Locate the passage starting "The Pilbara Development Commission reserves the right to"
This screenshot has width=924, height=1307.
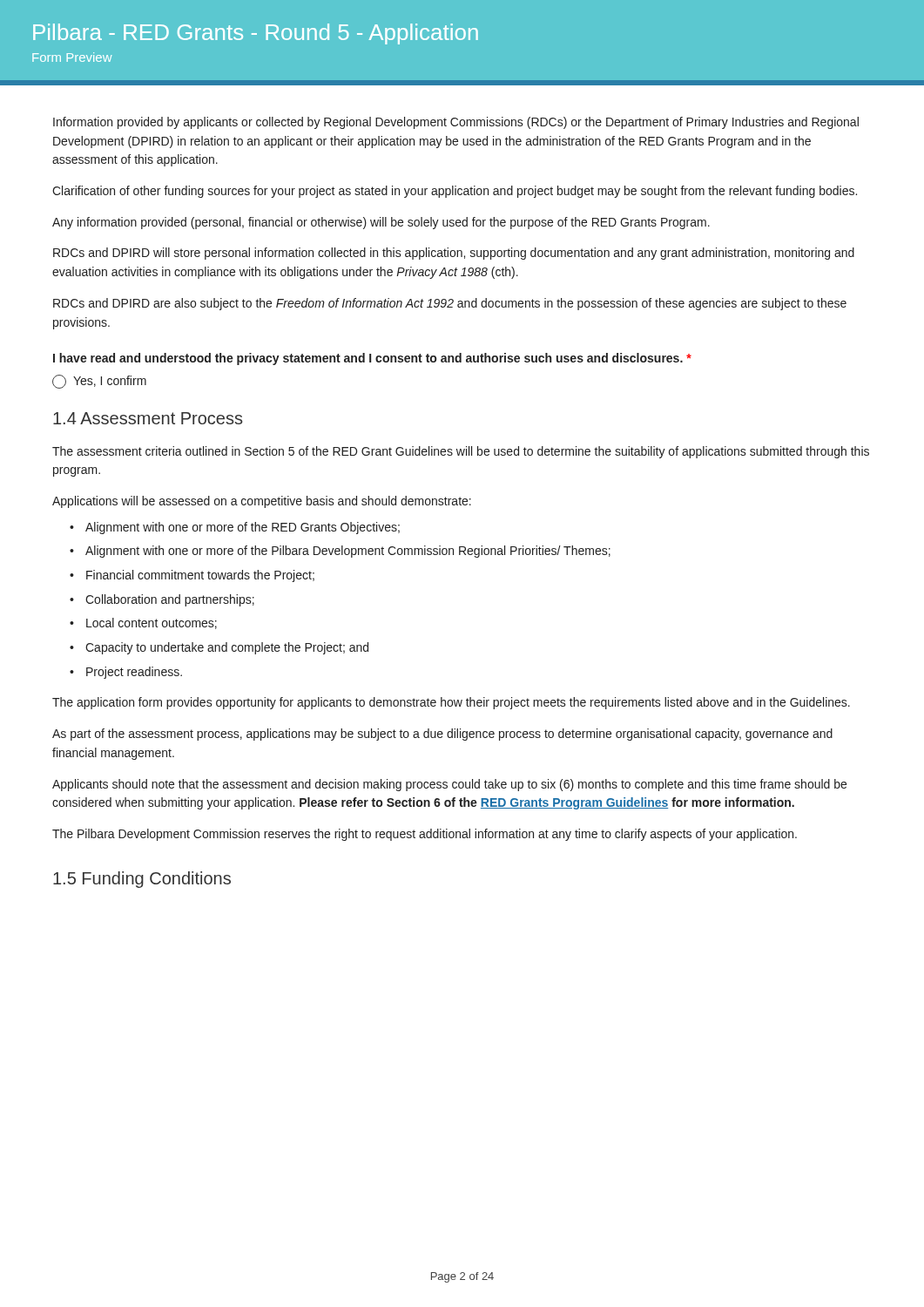(x=425, y=834)
